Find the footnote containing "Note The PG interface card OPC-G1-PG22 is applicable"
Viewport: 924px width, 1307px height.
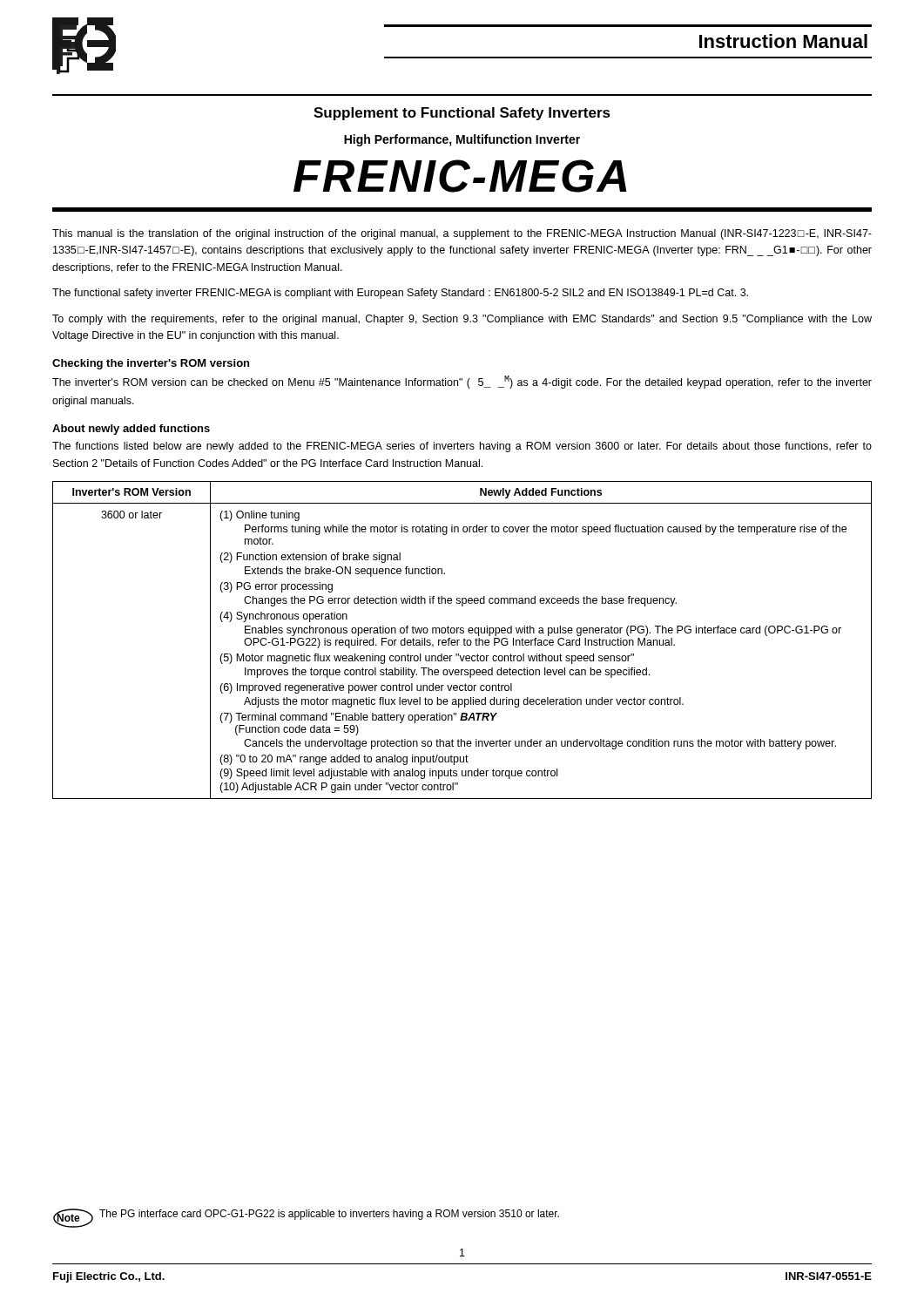tap(306, 1219)
